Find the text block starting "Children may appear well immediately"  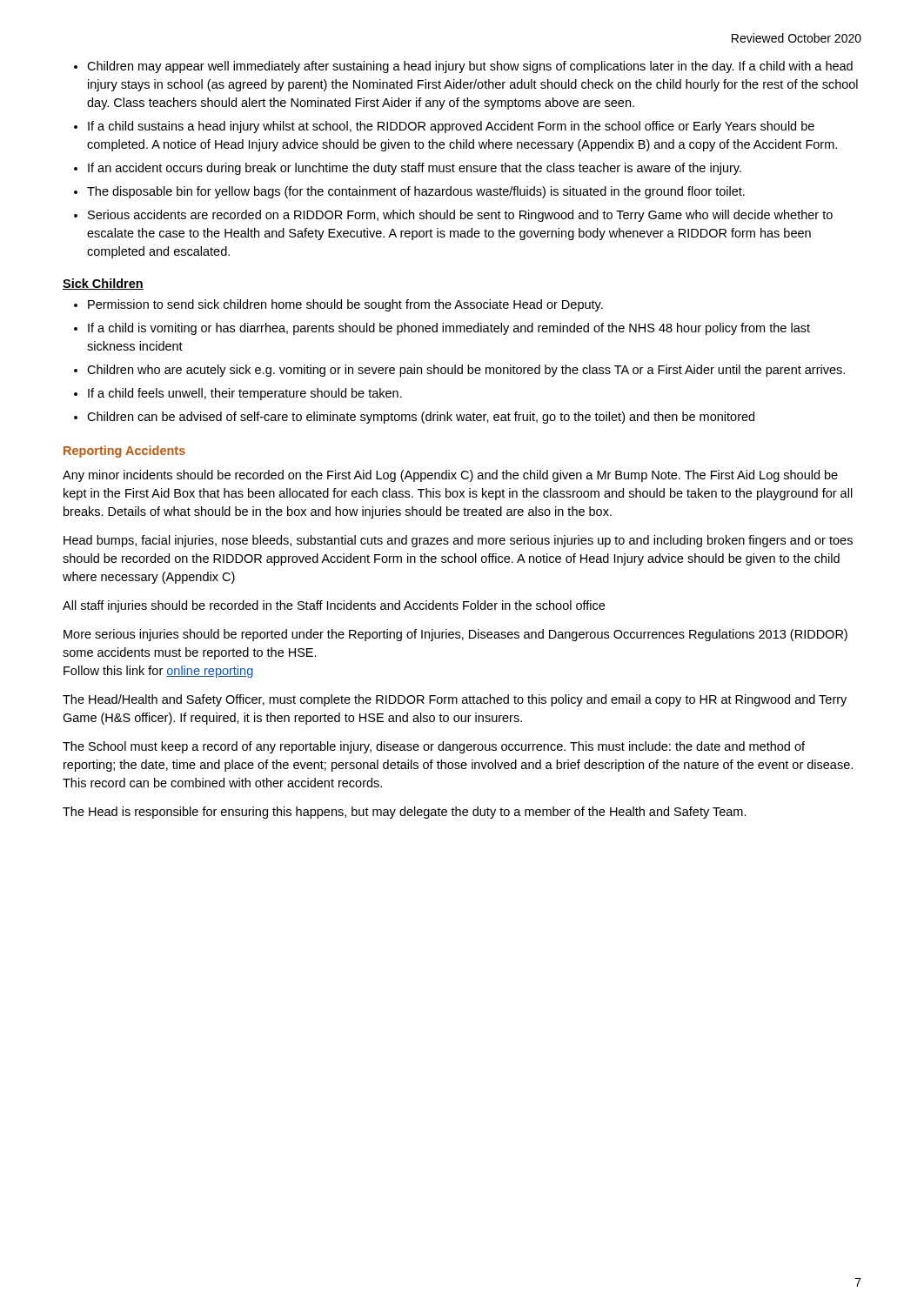pos(473,84)
